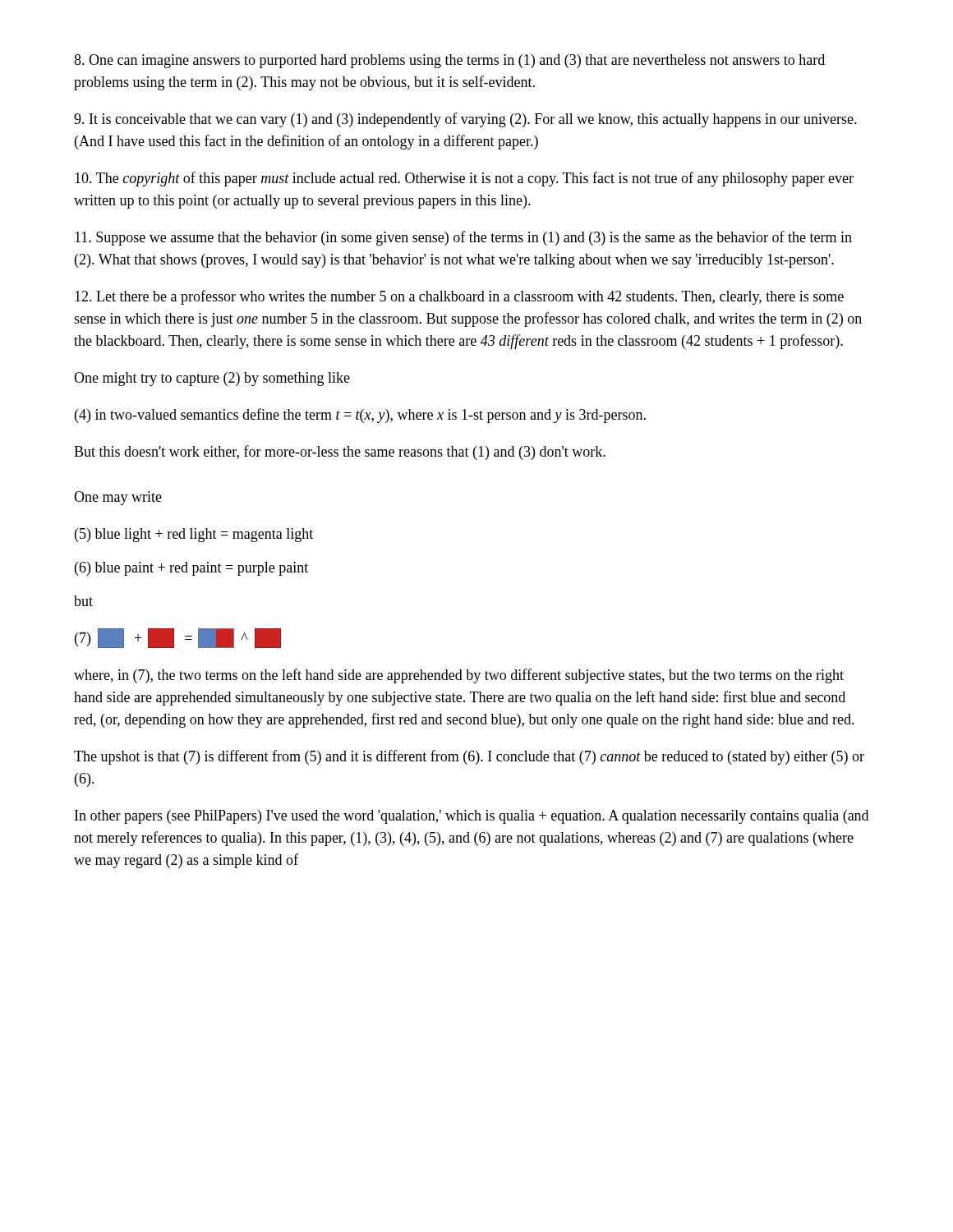Image resolution: width=953 pixels, height=1232 pixels.
Task: Navigate to the text starting "where, in (7), the two terms on the"
Action: [464, 697]
